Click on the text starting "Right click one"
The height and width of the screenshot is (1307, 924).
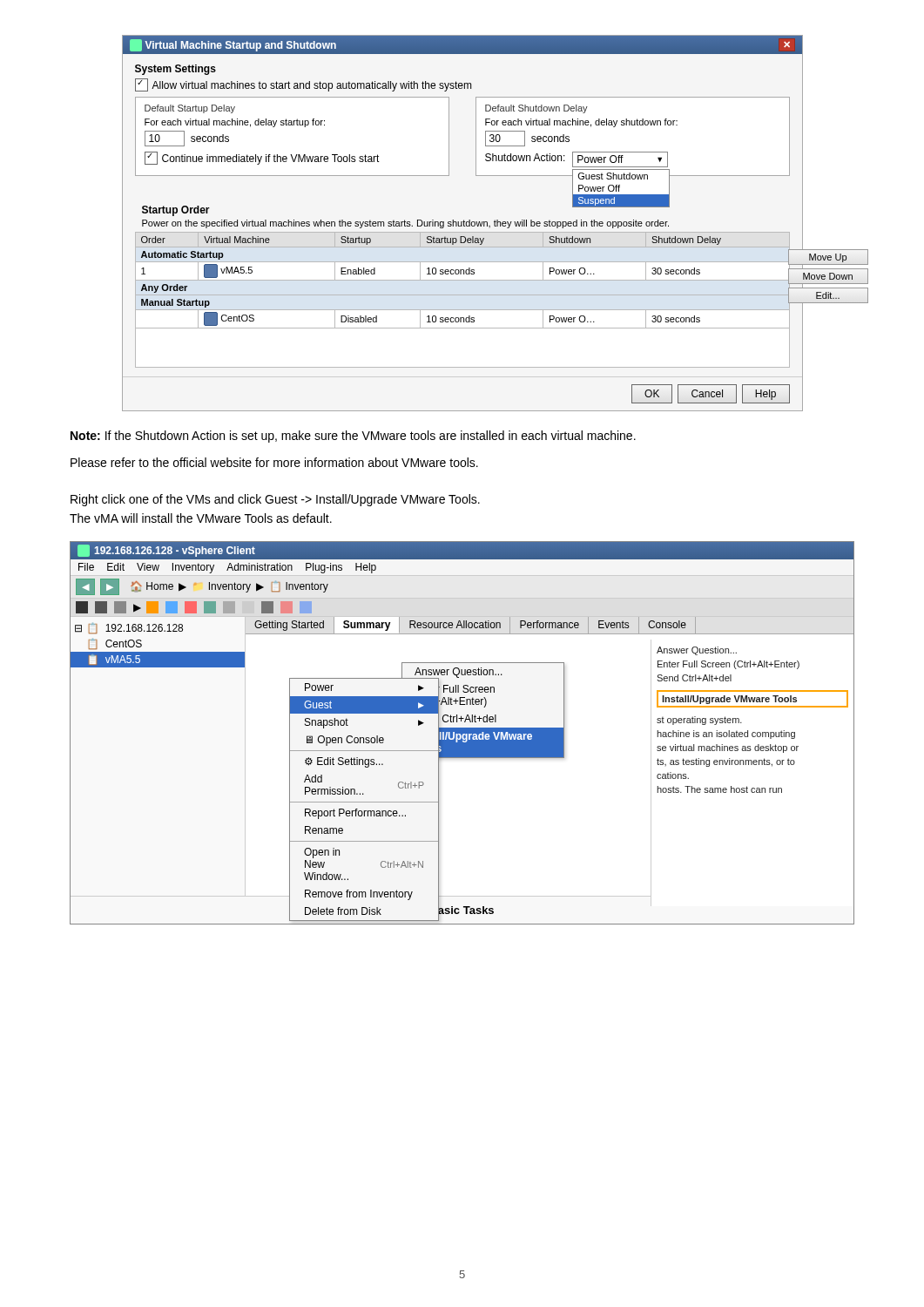pos(275,509)
